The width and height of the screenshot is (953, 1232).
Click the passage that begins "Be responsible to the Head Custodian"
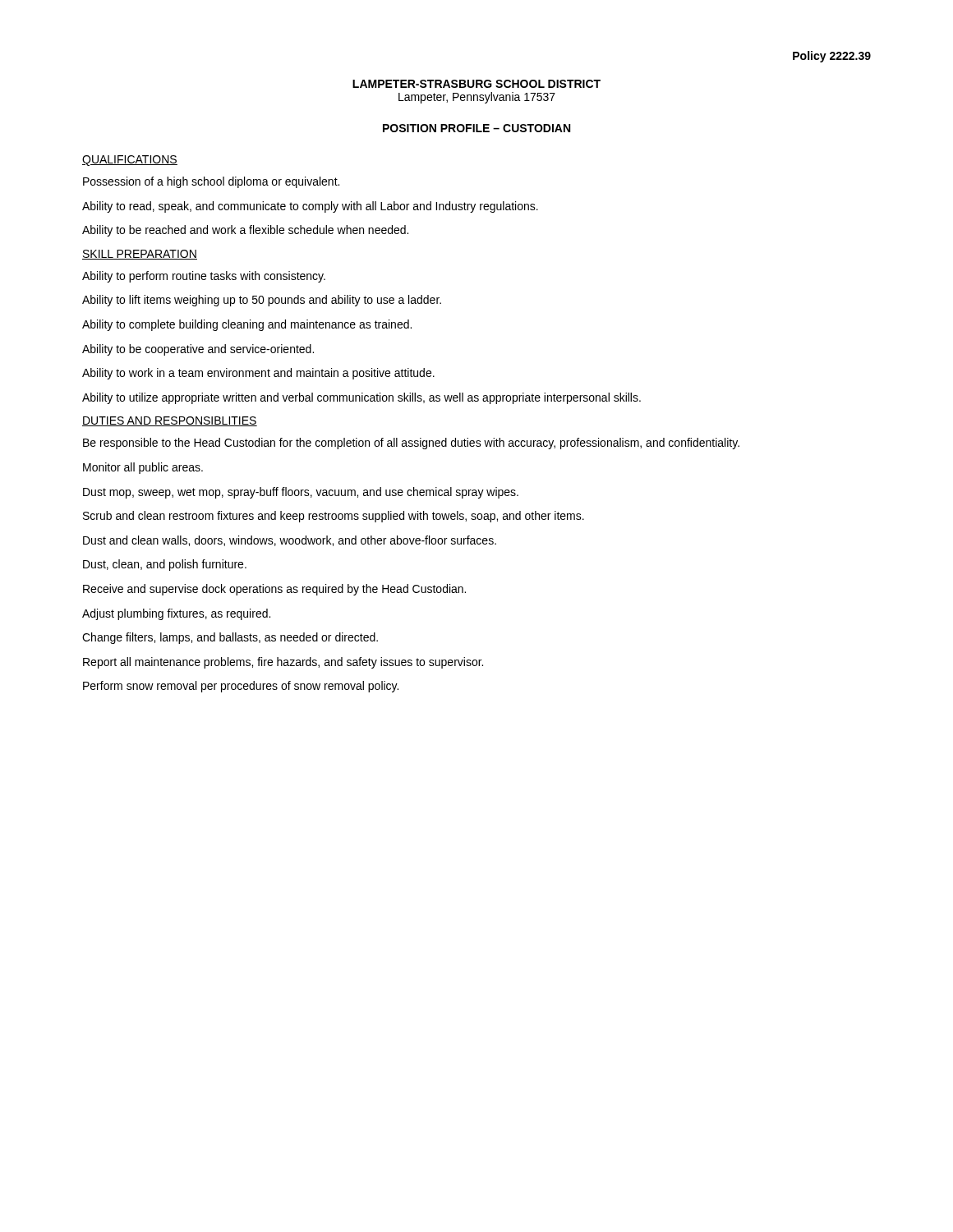pyautogui.click(x=411, y=443)
